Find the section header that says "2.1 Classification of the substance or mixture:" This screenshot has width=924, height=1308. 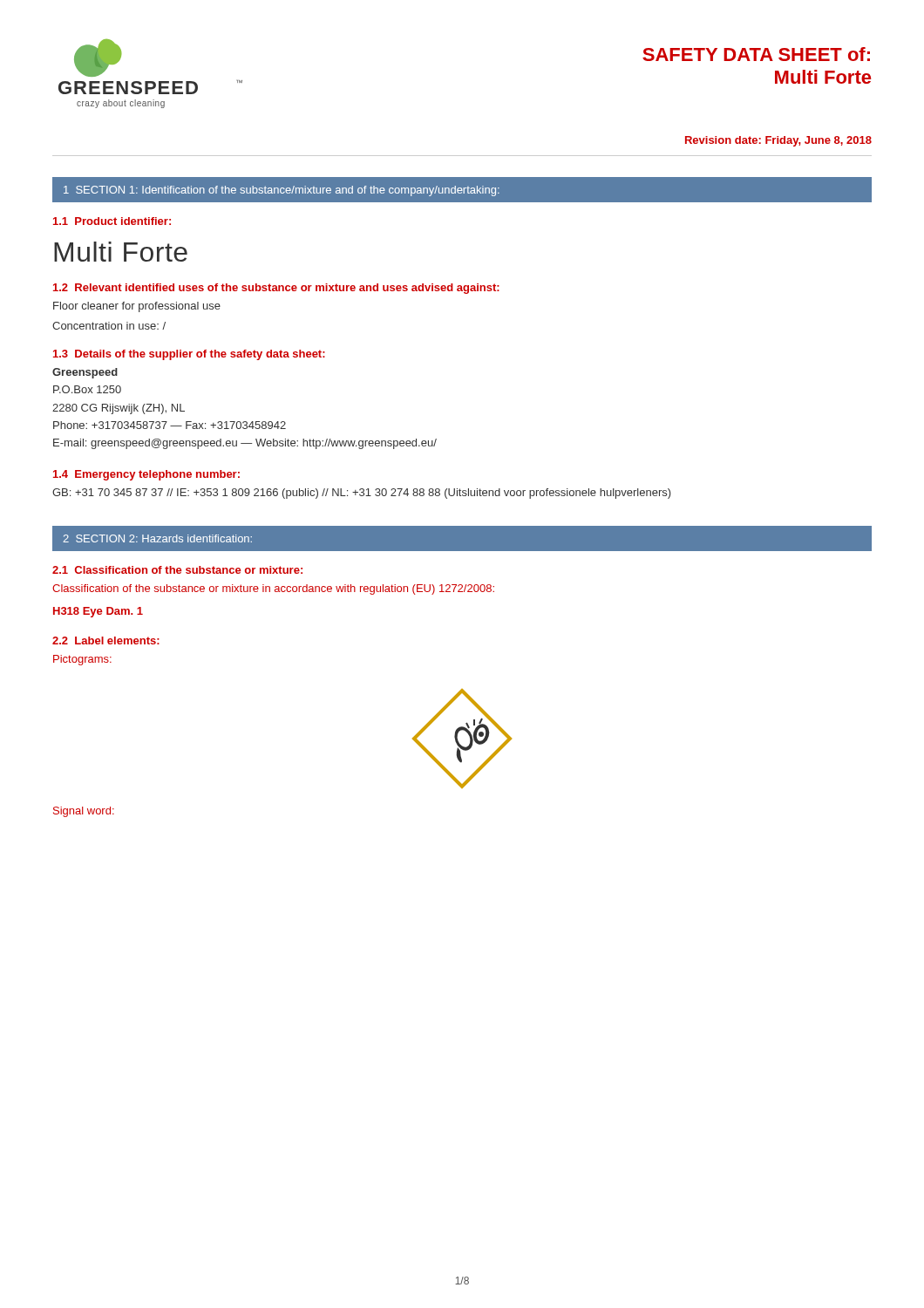point(178,570)
